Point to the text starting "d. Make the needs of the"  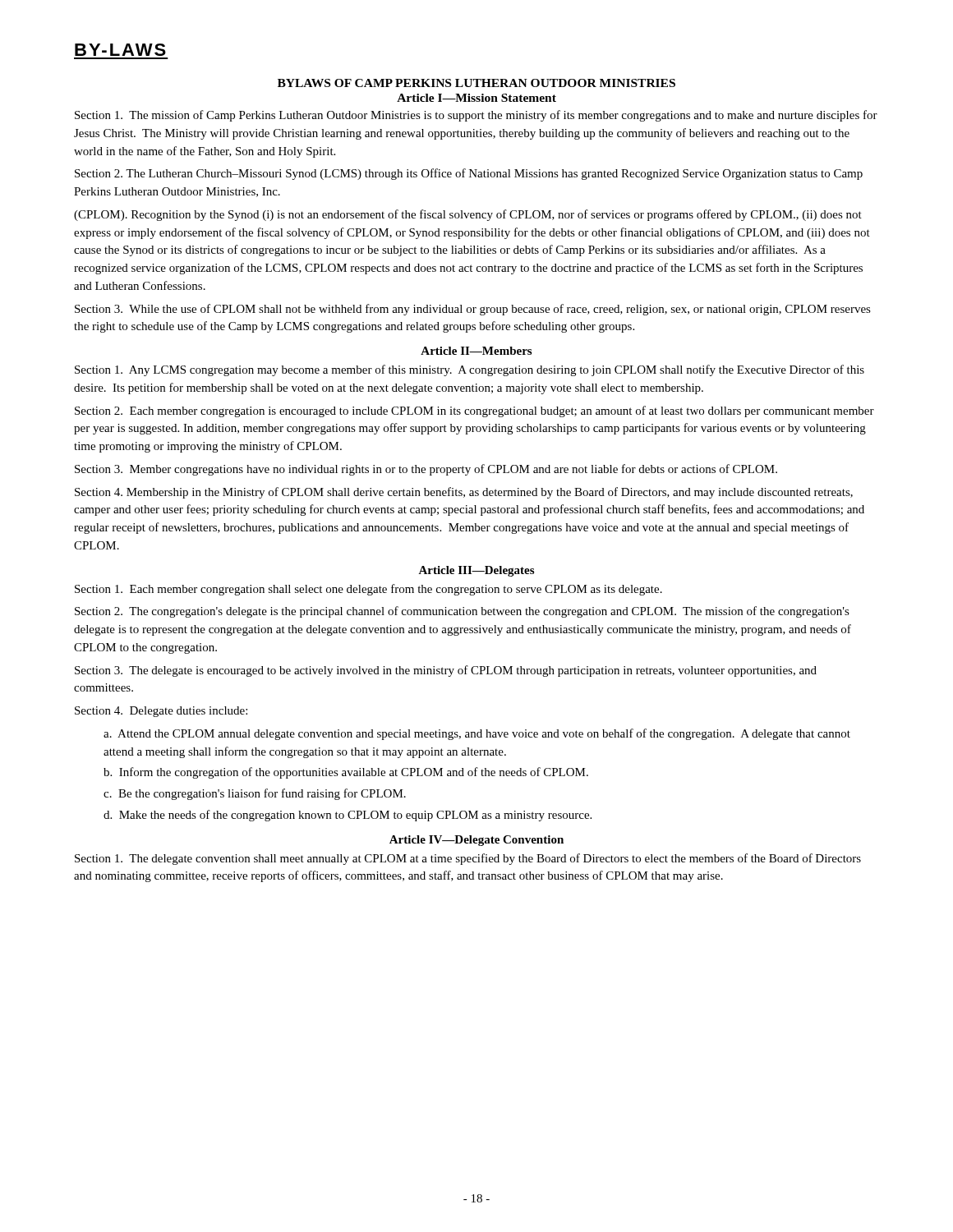pyautogui.click(x=348, y=815)
